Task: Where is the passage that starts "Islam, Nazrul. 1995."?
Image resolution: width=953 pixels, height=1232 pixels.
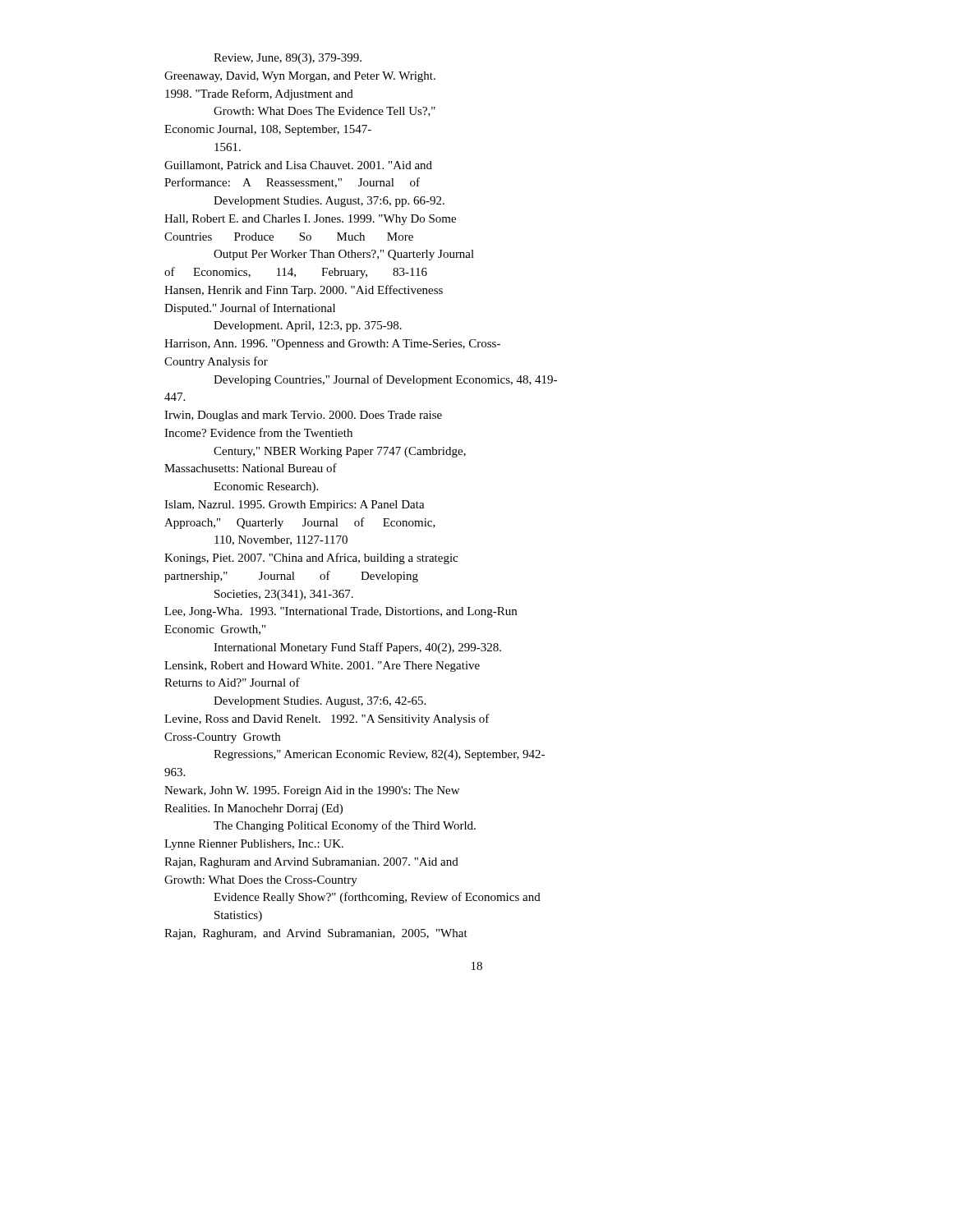Action: tap(295, 506)
